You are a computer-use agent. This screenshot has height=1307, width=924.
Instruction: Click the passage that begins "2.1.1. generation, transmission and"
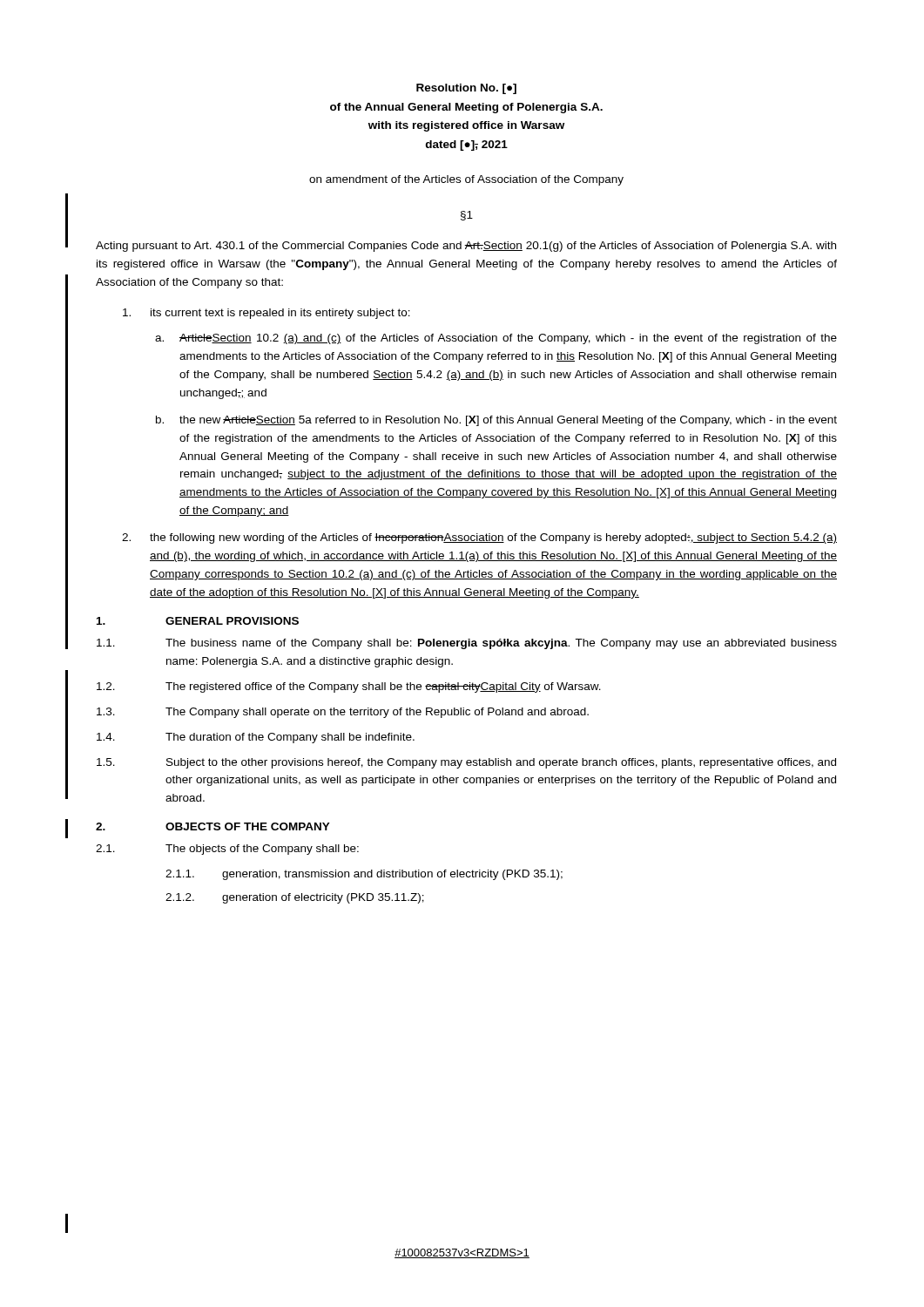click(364, 875)
